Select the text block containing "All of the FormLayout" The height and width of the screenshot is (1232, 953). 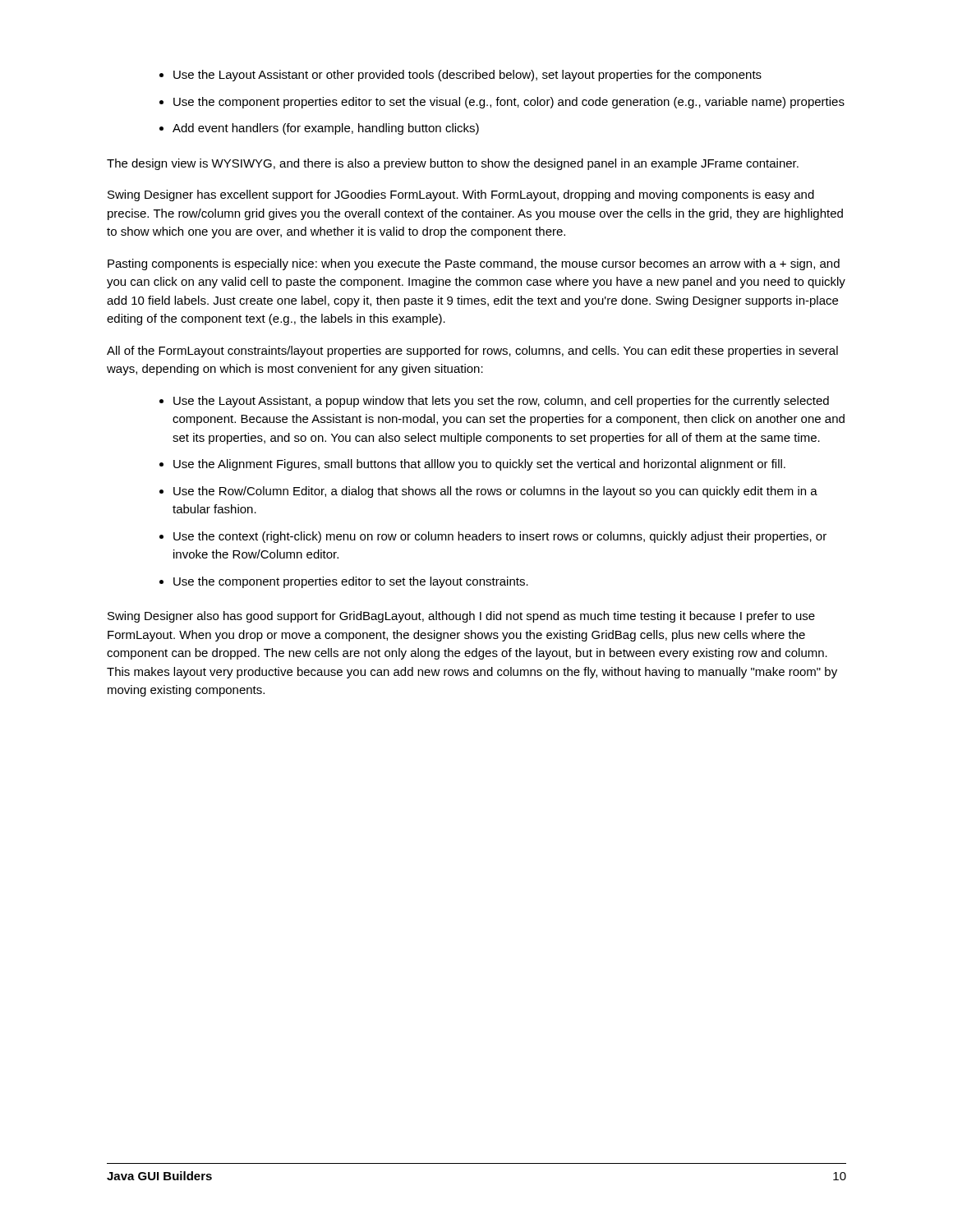click(476, 360)
